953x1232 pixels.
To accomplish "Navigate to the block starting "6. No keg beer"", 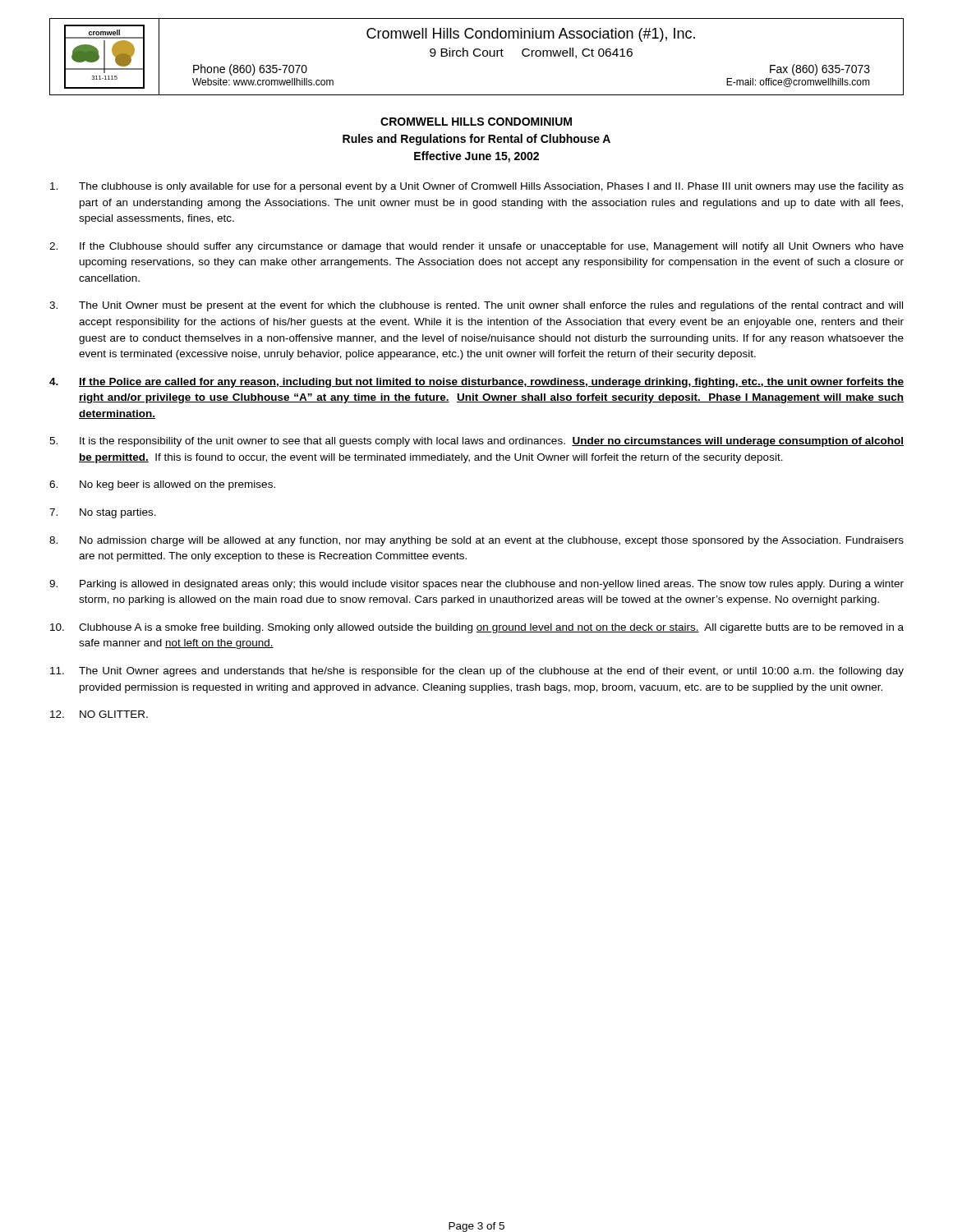I will click(162, 485).
